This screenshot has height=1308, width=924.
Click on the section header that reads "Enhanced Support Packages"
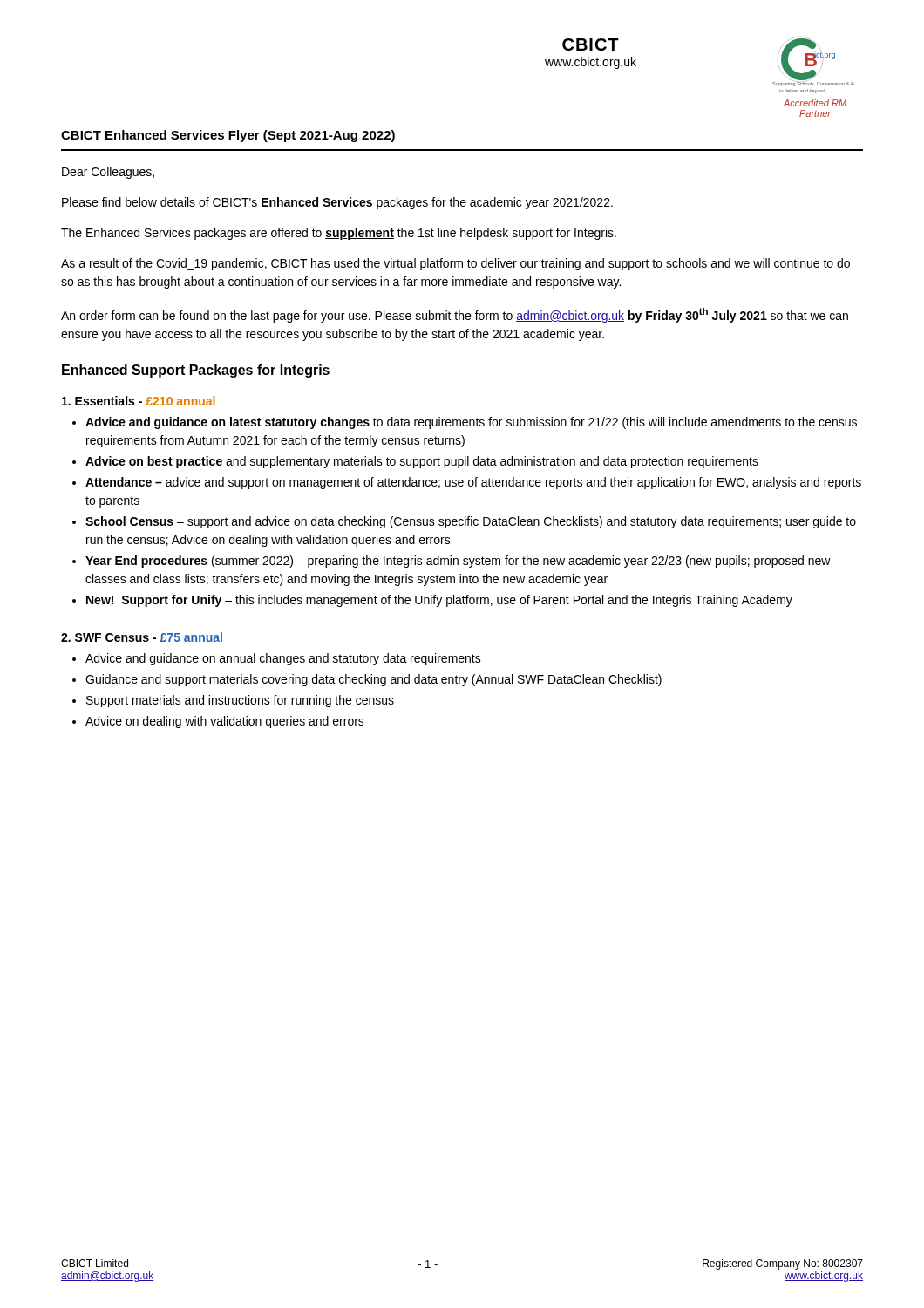pos(196,371)
